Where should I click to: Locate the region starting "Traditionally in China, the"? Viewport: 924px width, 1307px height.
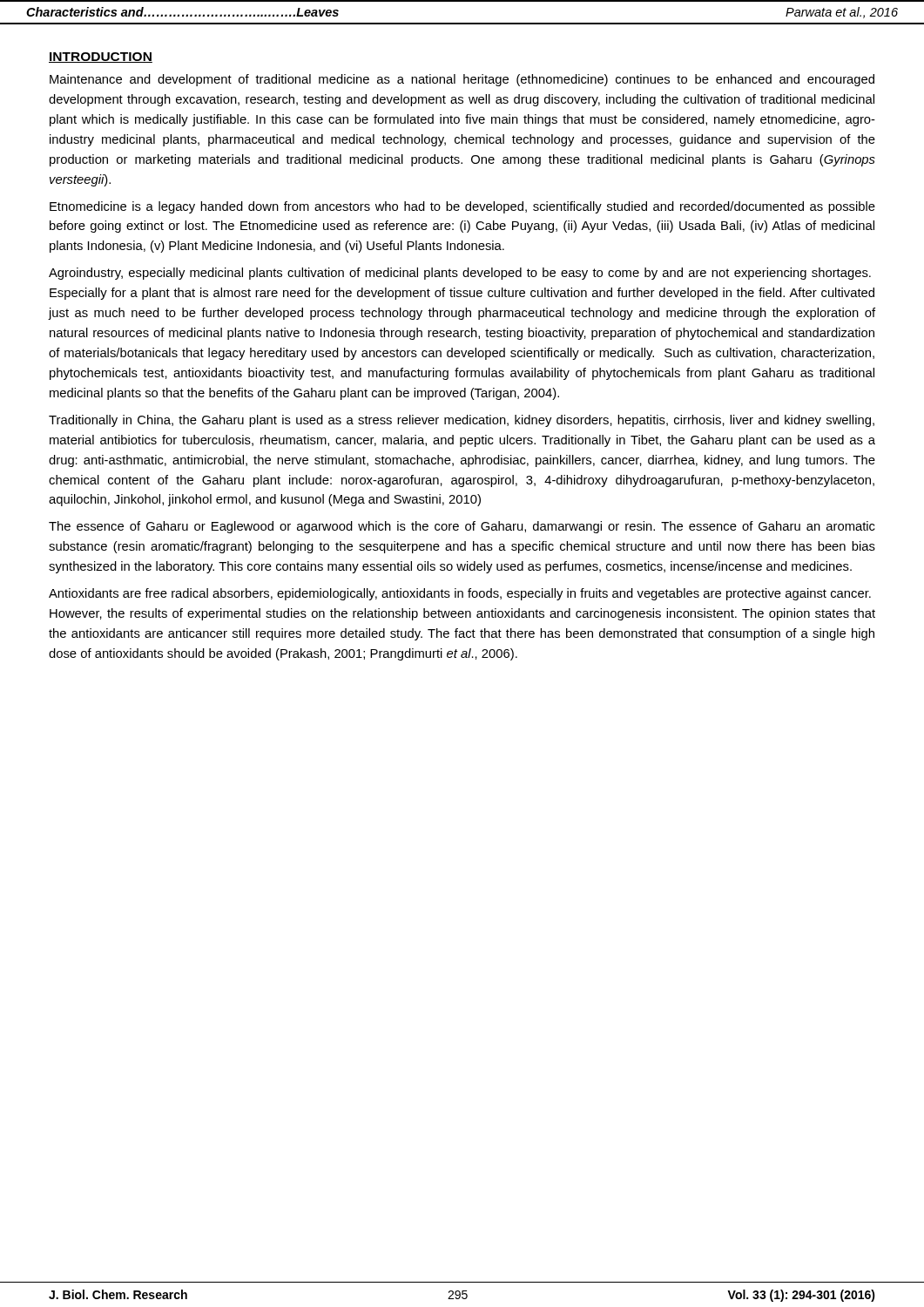(x=462, y=460)
